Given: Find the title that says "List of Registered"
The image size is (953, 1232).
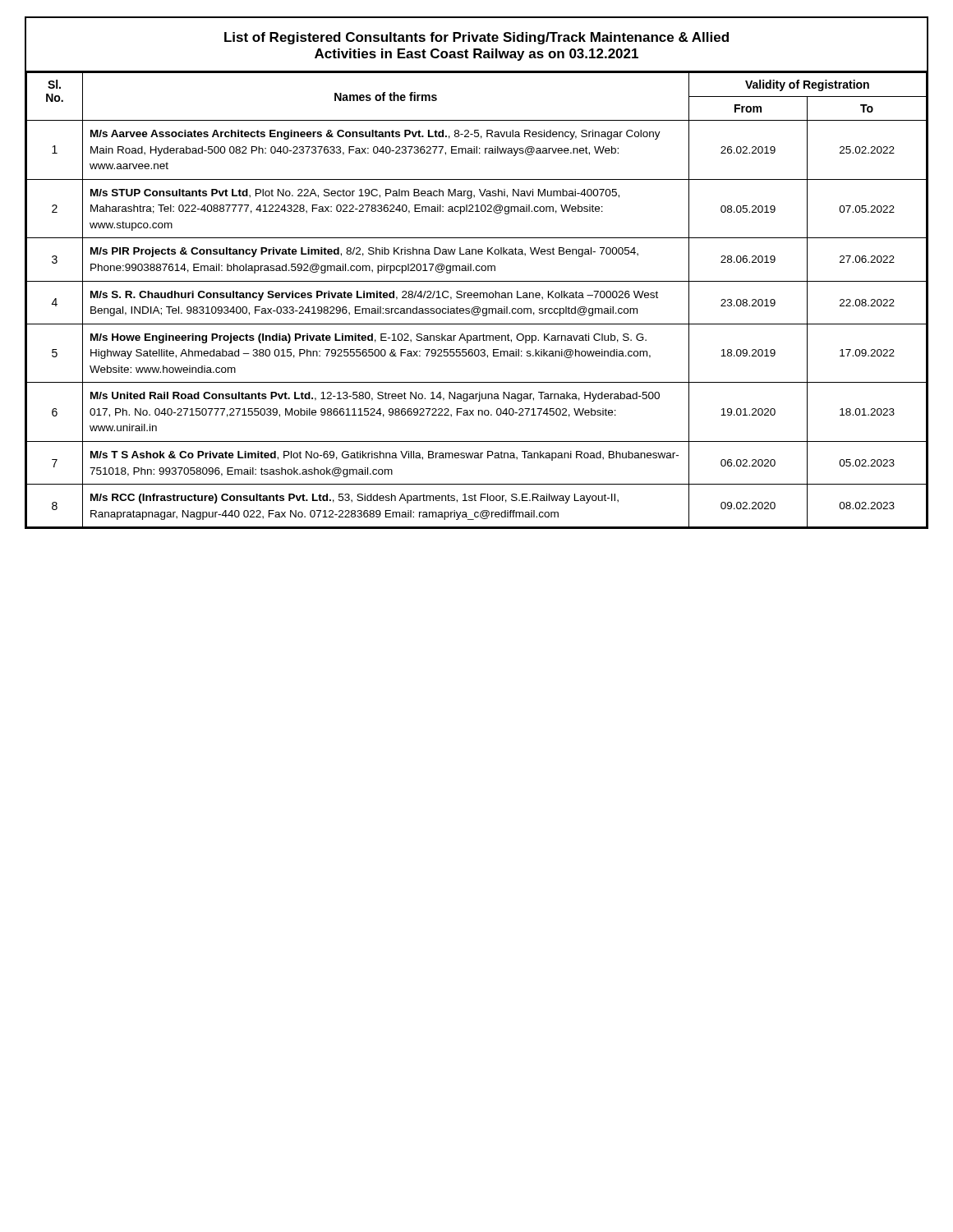Looking at the screenshot, I should 476,46.
